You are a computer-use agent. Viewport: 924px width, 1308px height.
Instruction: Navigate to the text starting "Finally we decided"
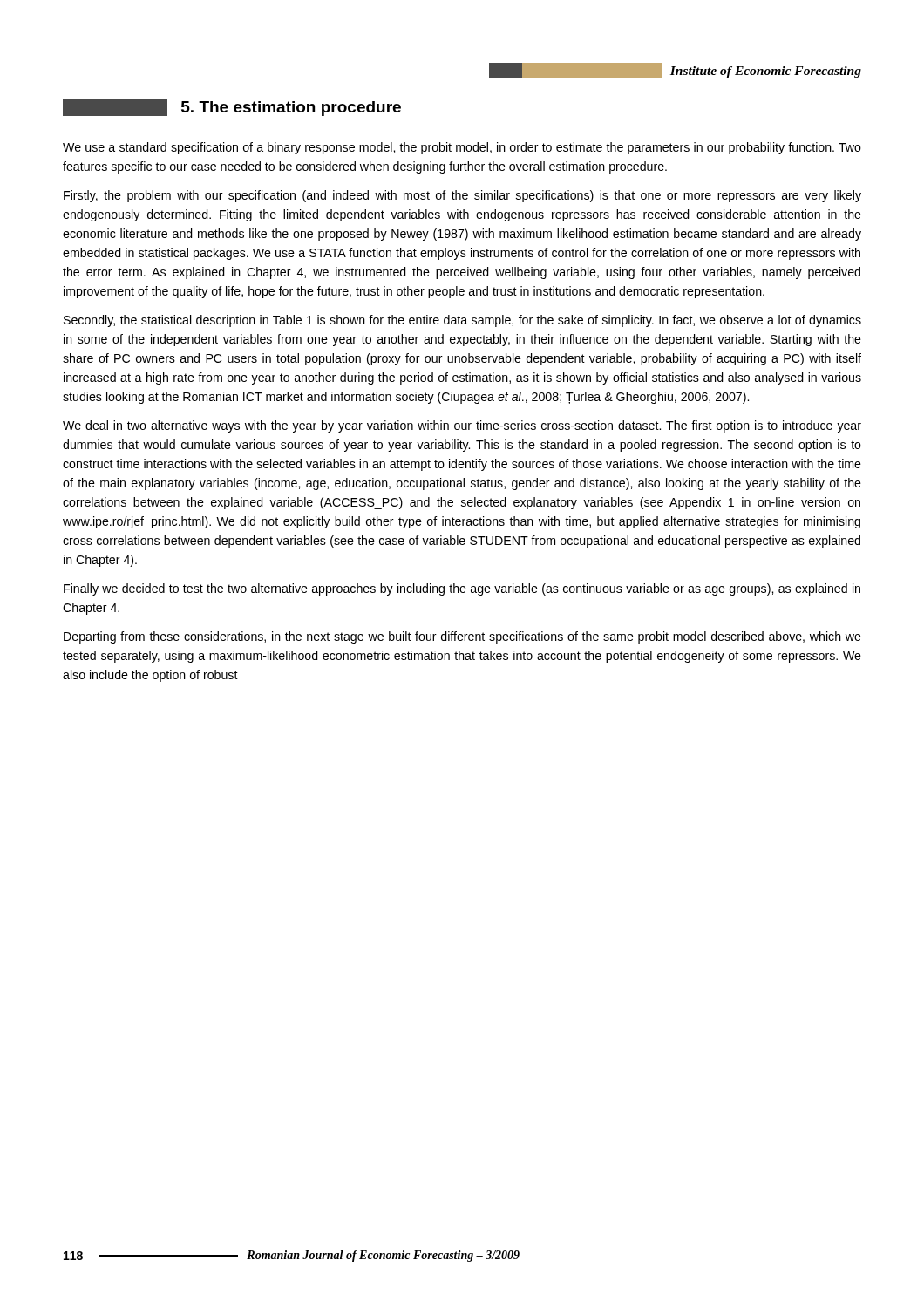(x=462, y=598)
